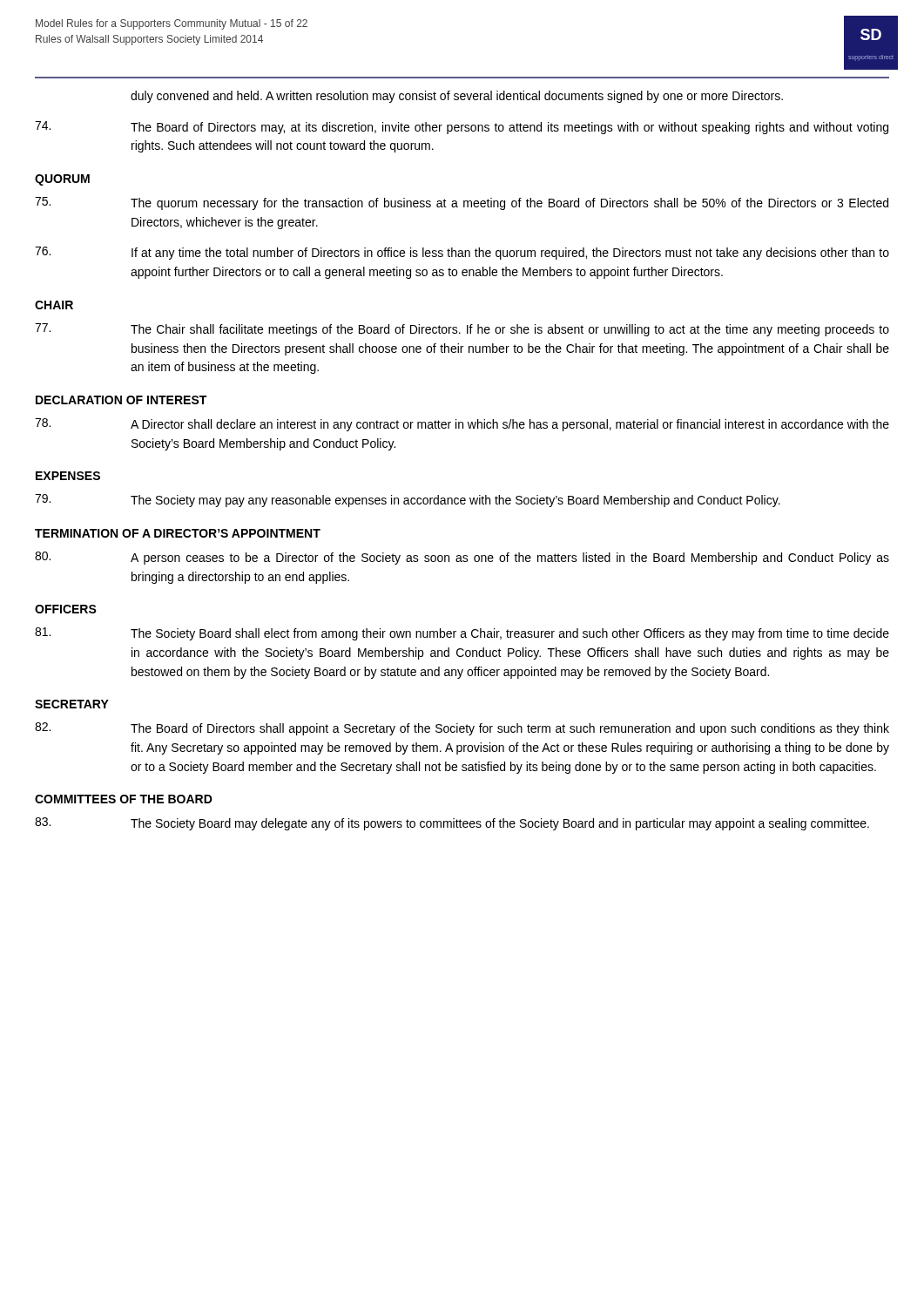
Task: Point to the block beginning "83. The Society Board may delegate any"
Action: 462,825
